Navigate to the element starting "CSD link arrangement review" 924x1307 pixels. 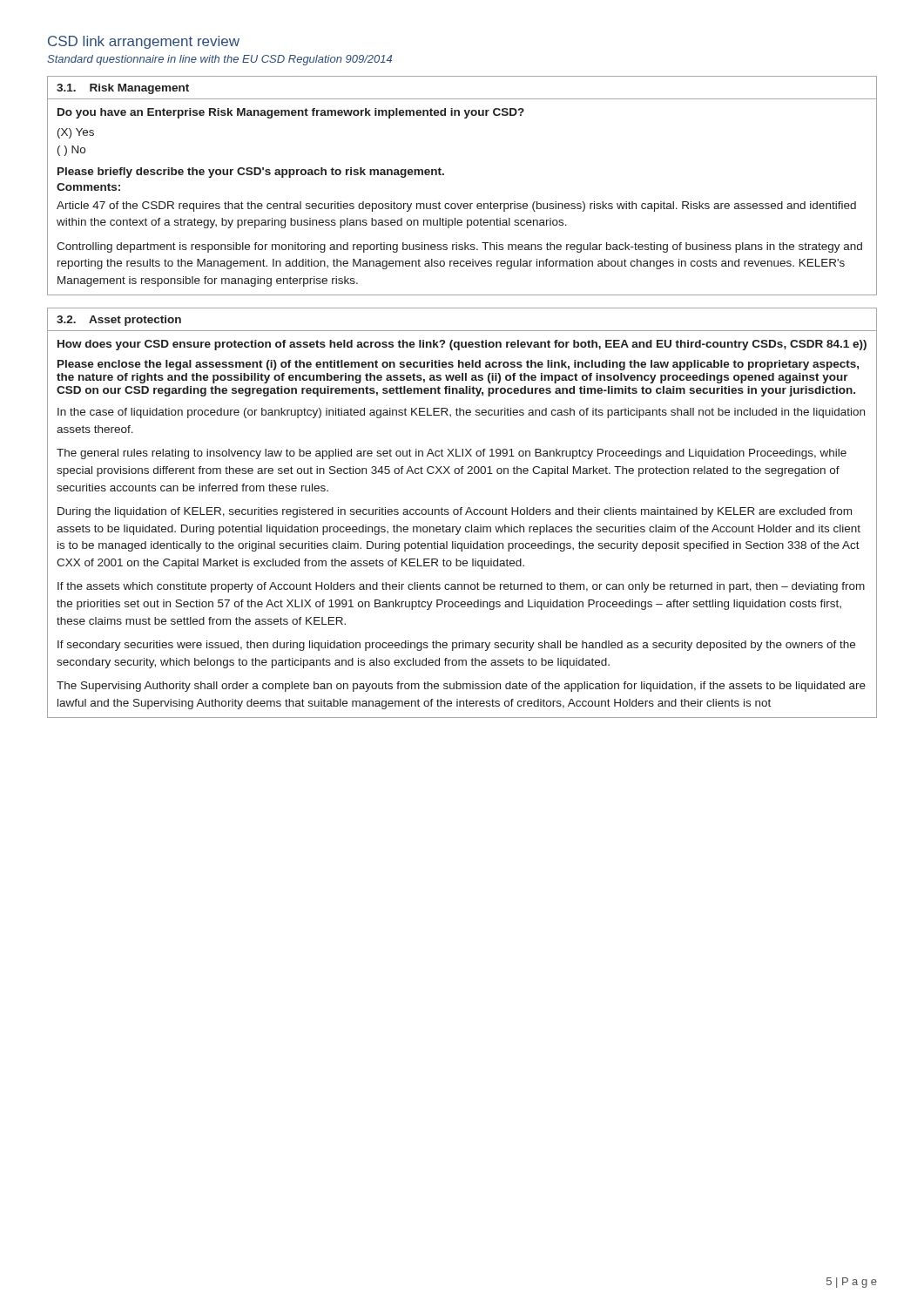pos(143,41)
